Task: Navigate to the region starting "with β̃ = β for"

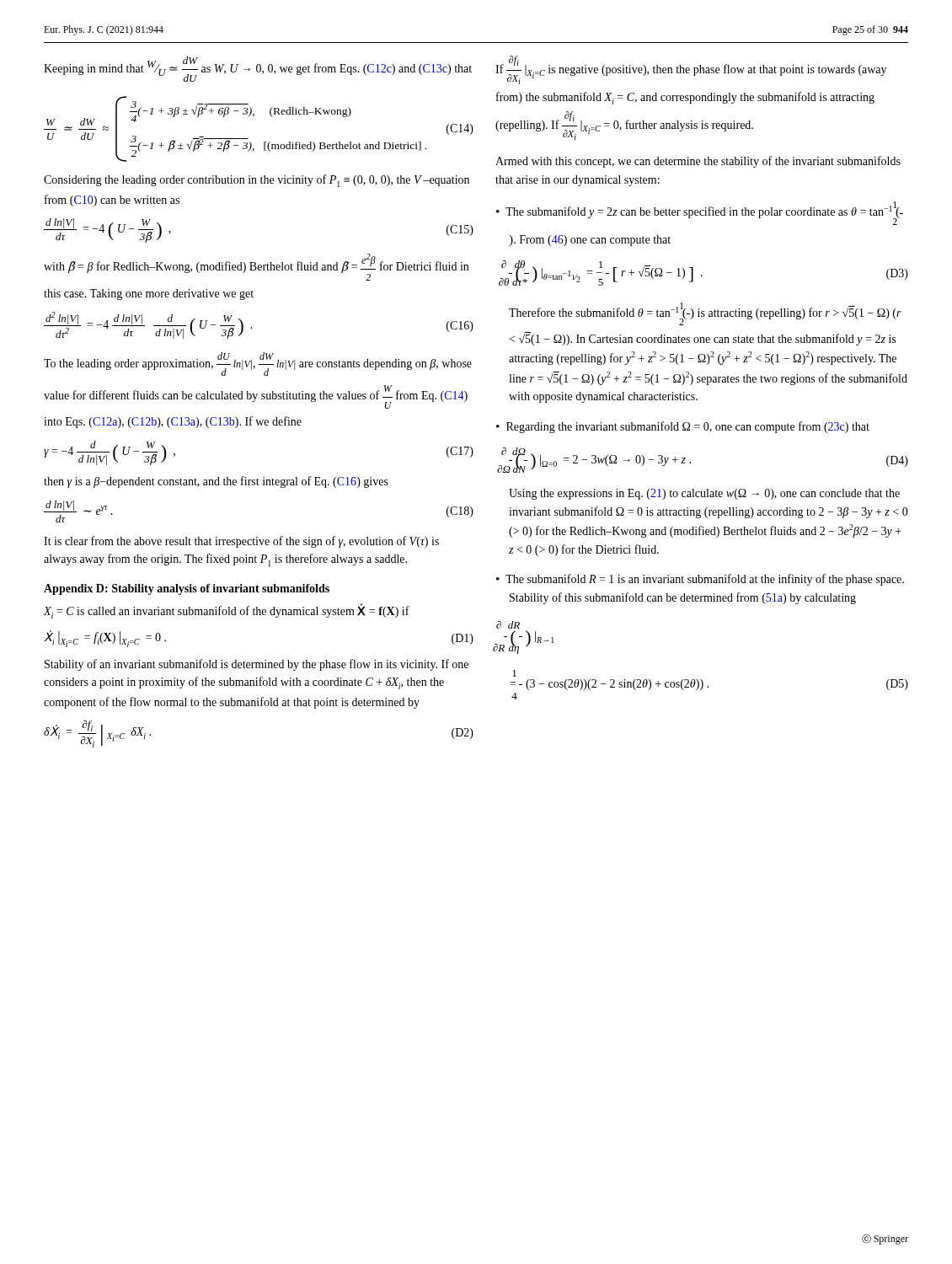Action: 256,275
